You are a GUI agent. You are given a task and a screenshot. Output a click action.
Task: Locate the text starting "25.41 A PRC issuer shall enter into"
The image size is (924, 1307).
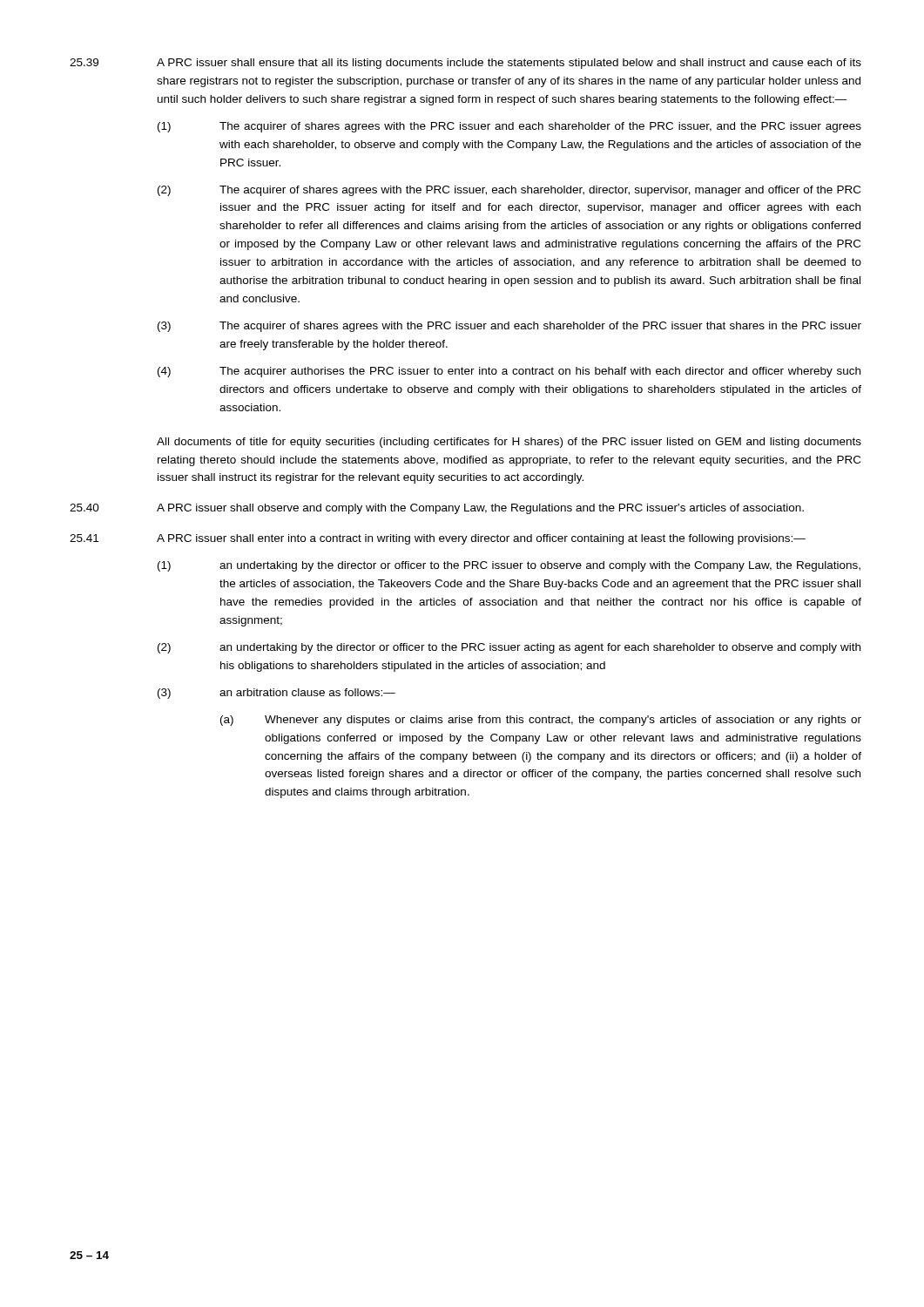point(465,539)
